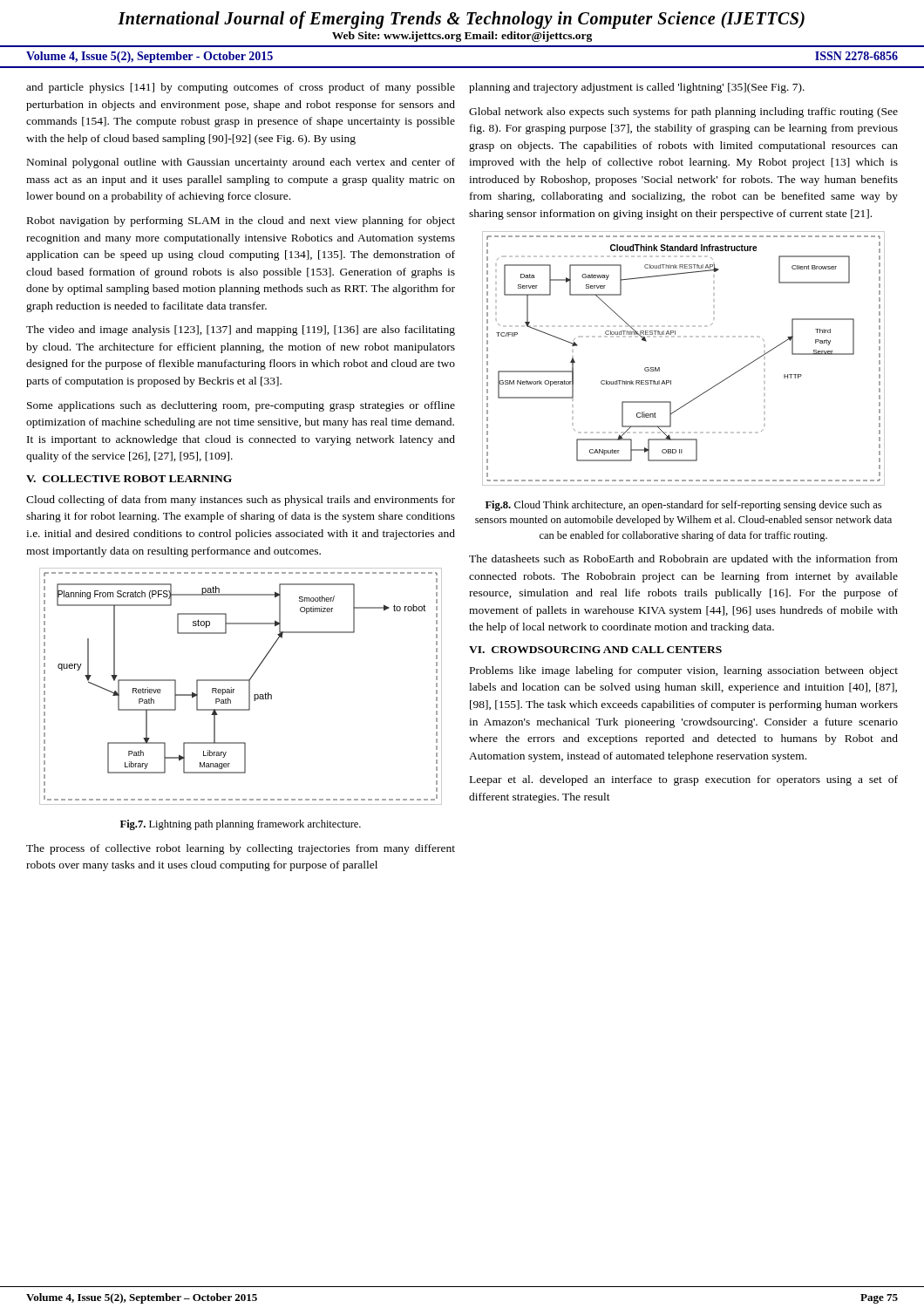924x1308 pixels.
Task: Select the element starting "Fig.8. Cloud Think architecture,"
Action: pos(683,520)
